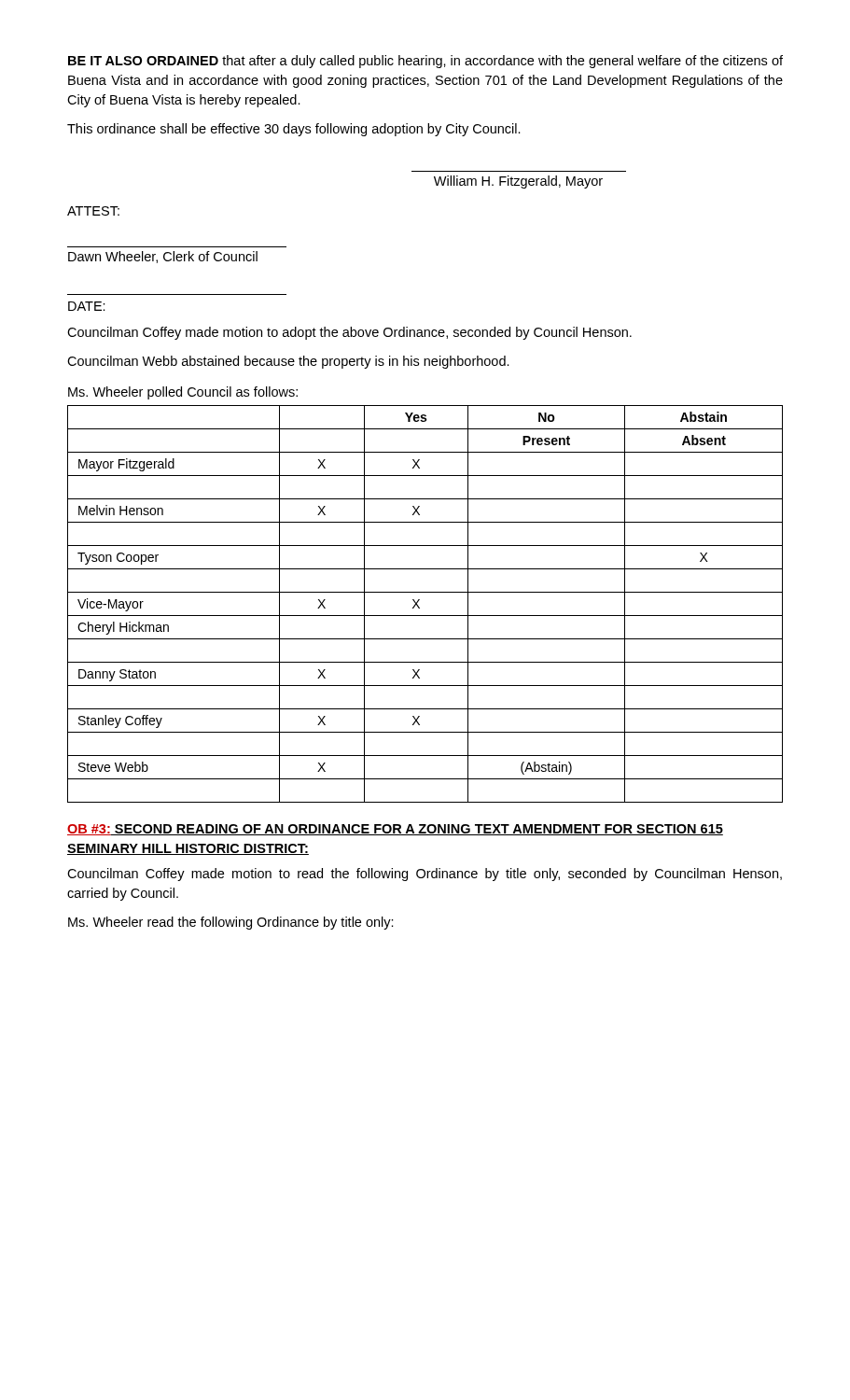Find the passage starting "Ms. Wheeler read the"
850x1400 pixels.
point(231,922)
